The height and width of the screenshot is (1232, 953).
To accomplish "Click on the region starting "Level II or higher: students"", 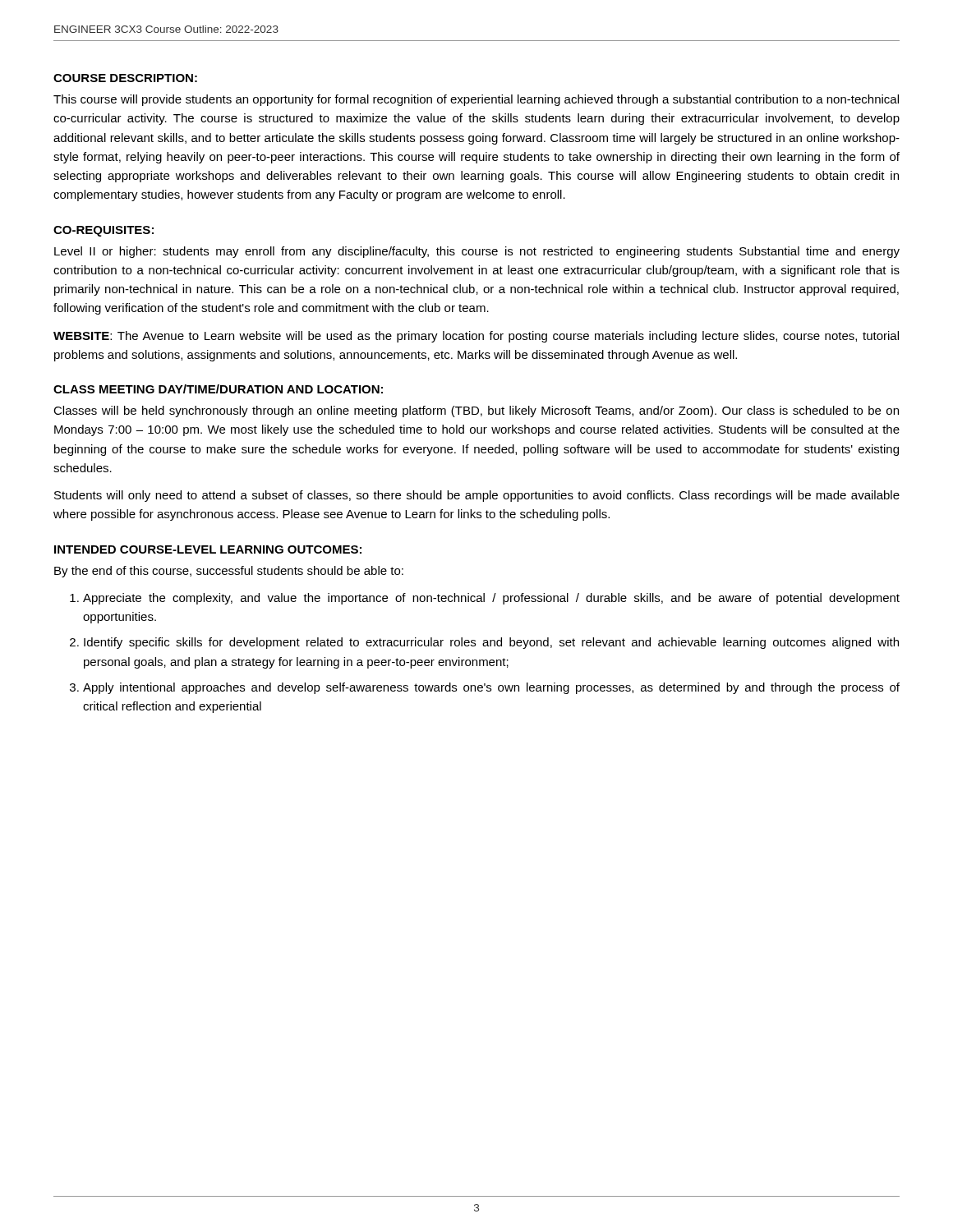I will click(476, 279).
